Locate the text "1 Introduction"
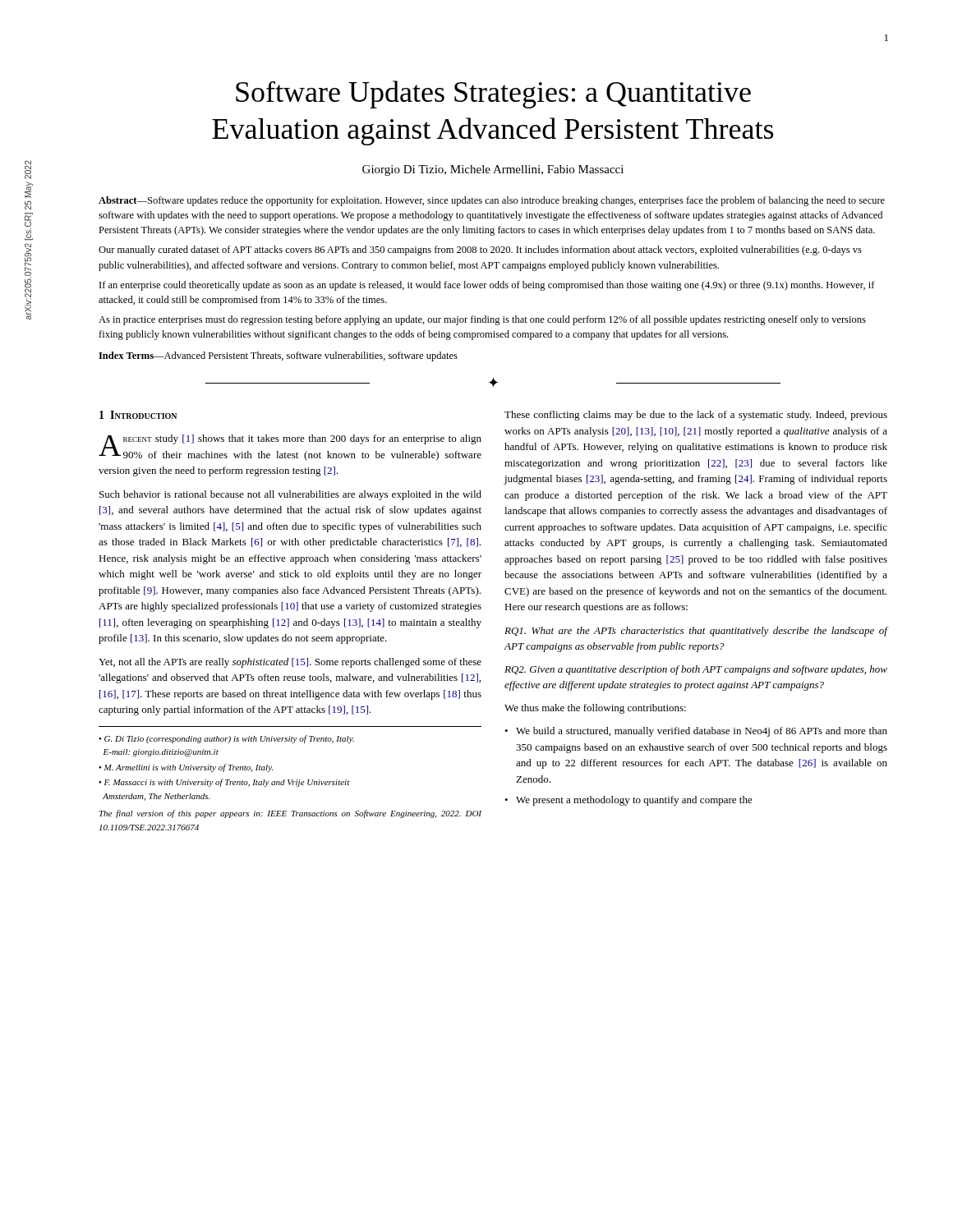 click(138, 415)
